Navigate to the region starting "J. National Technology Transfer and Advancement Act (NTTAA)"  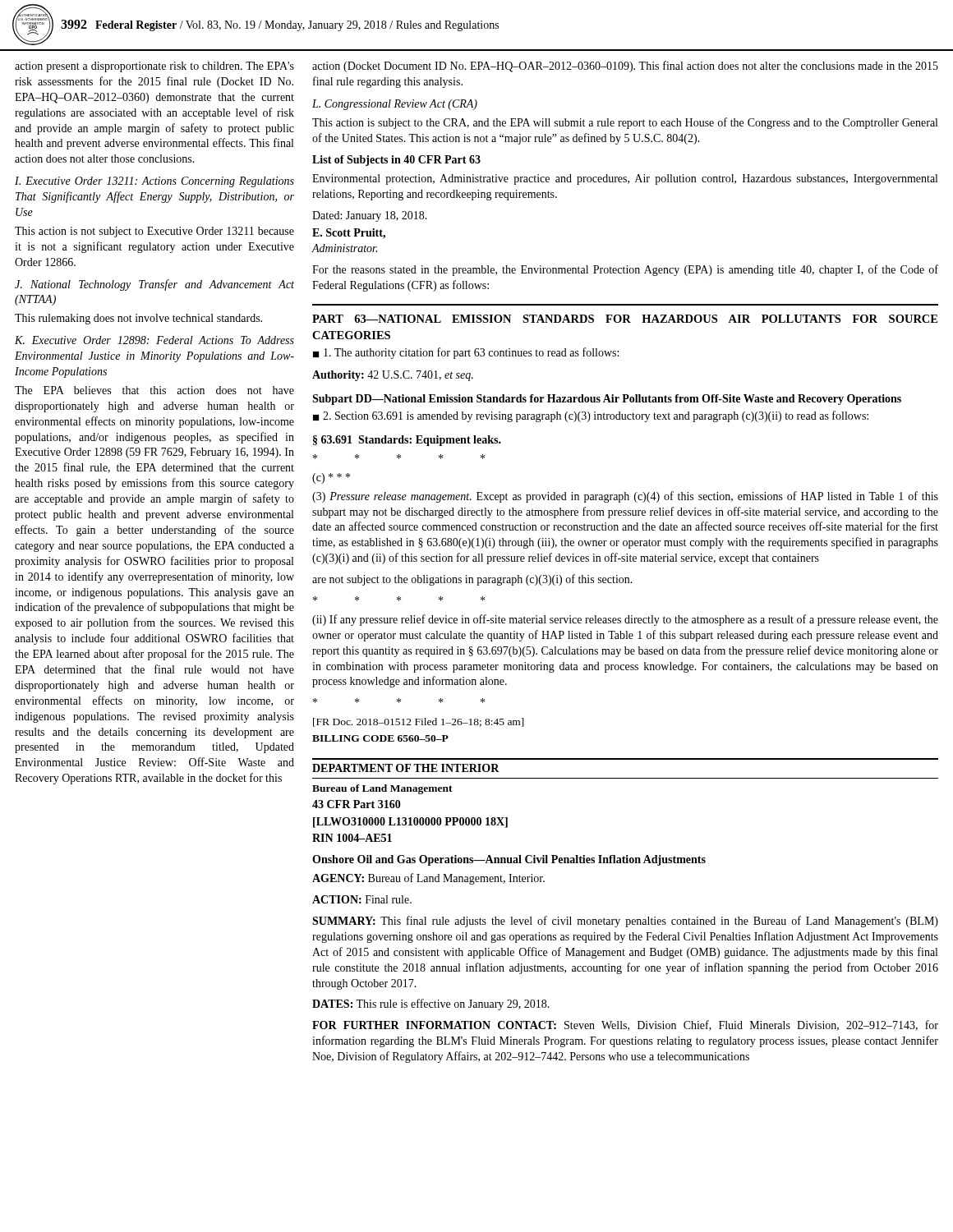pyautogui.click(x=154, y=293)
